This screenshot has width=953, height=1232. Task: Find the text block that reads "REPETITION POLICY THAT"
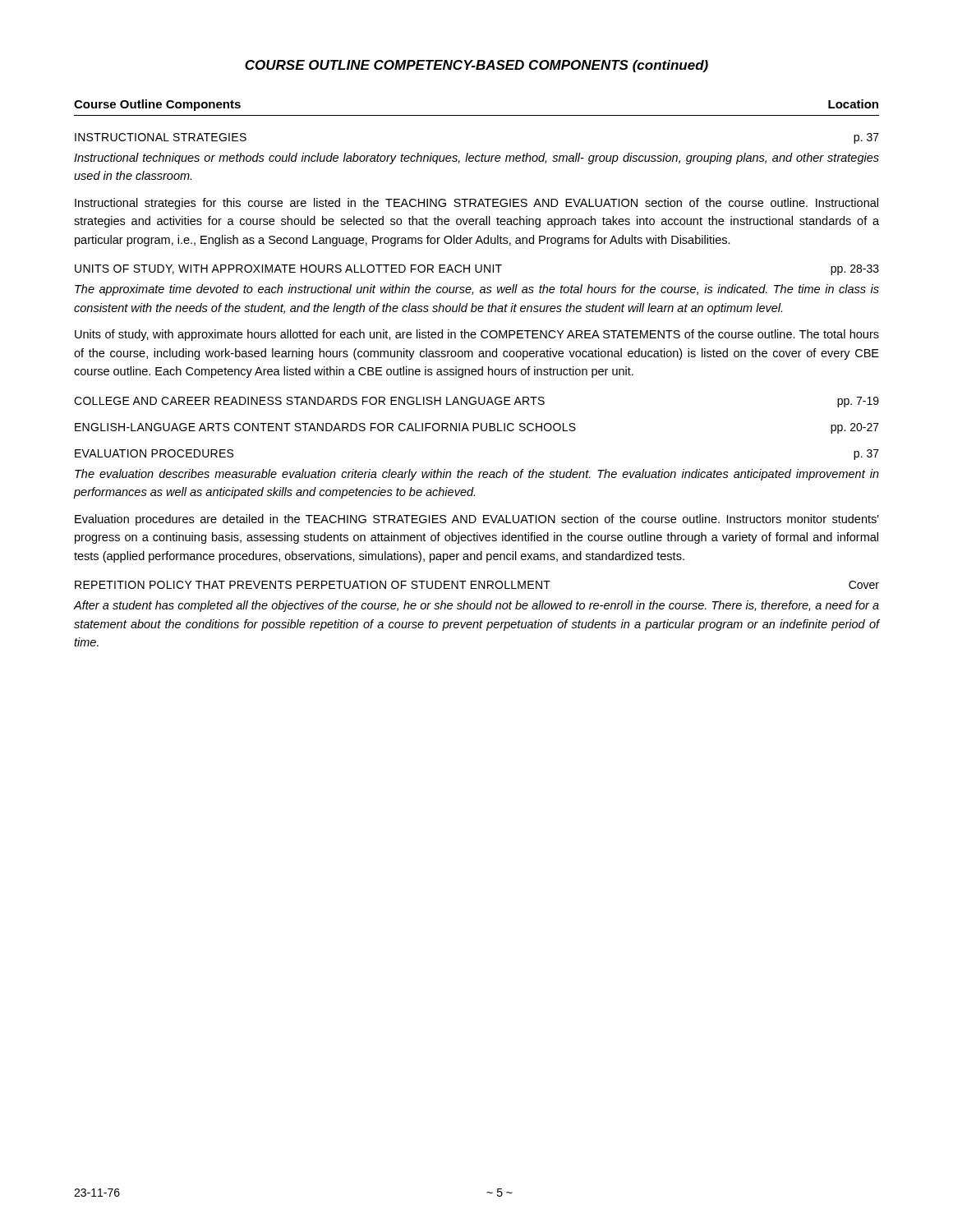pos(476,585)
